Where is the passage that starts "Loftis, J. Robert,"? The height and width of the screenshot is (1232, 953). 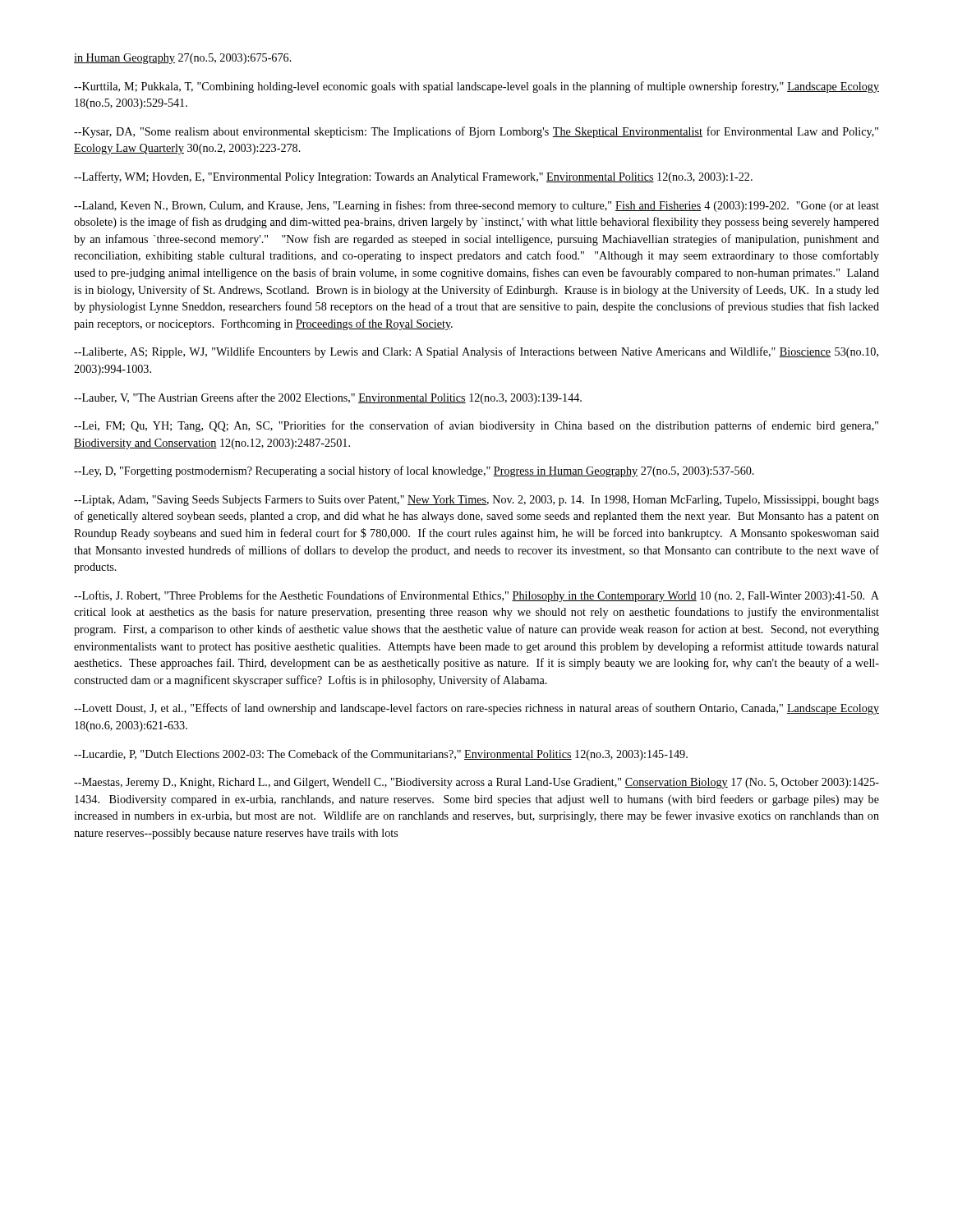(x=476, y=638)
